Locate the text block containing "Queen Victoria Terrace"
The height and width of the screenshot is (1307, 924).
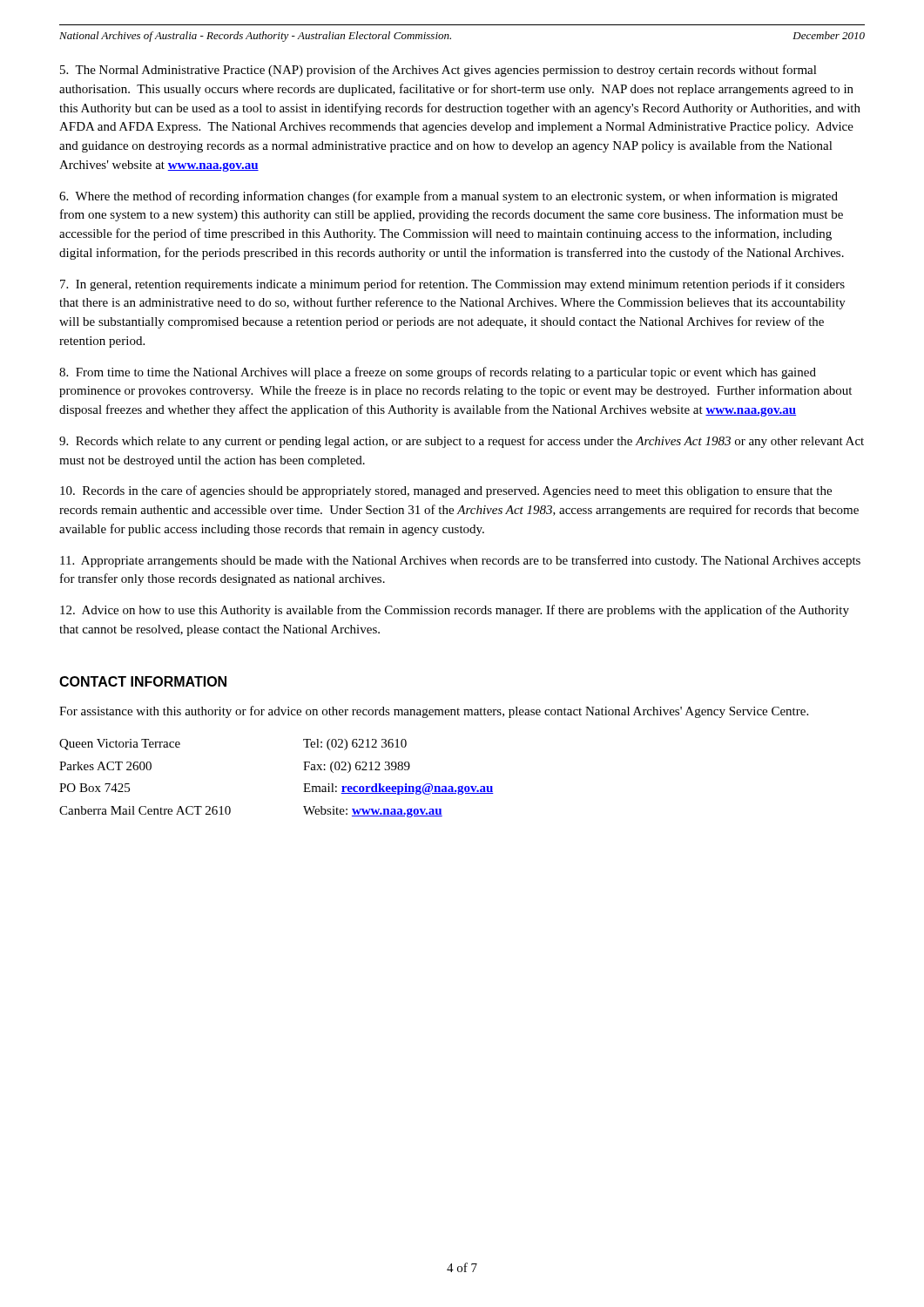point(127,745)
